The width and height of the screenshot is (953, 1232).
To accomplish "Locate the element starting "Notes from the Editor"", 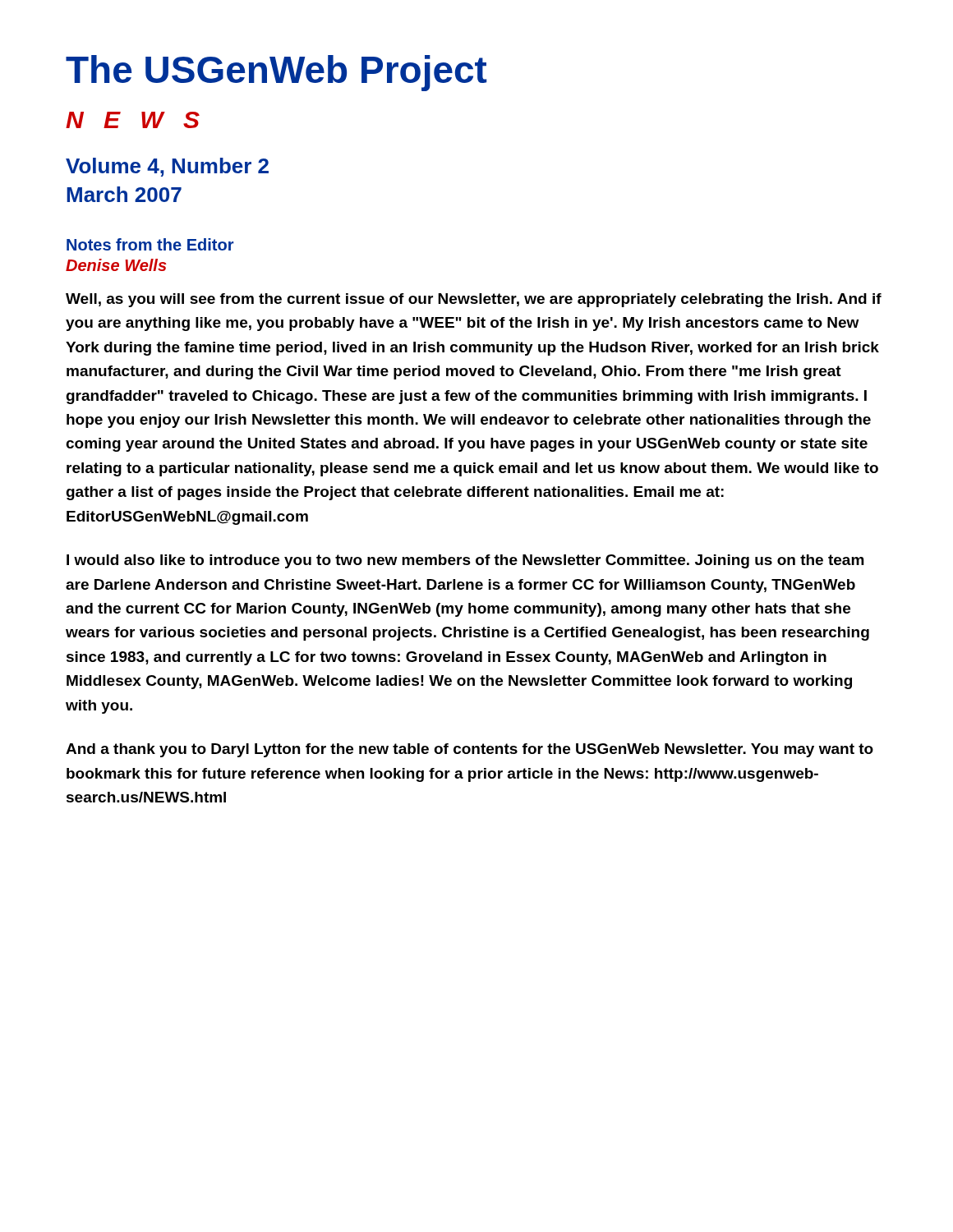I will point(150,244).
